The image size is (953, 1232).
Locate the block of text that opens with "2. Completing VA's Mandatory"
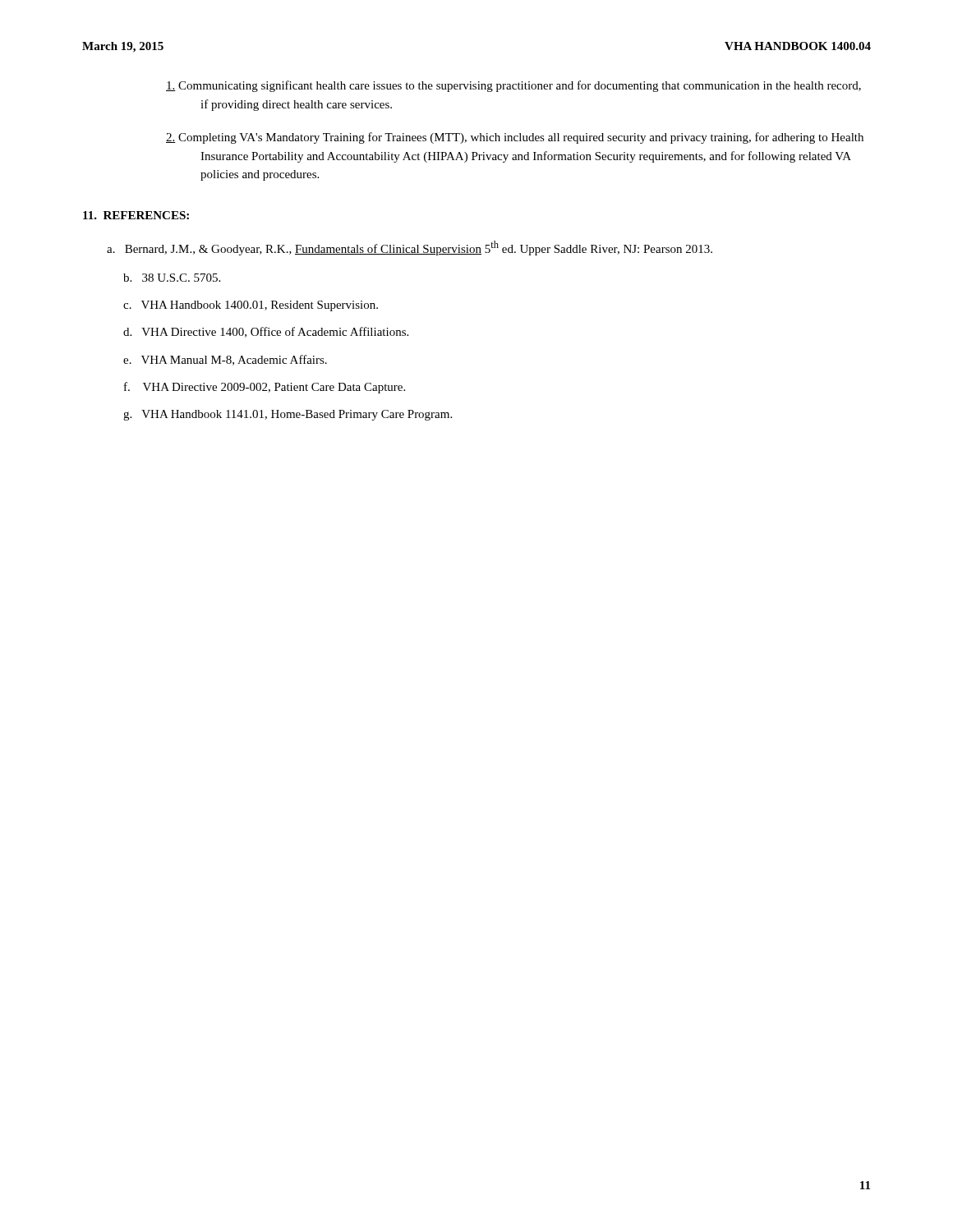tap(506, 156)
